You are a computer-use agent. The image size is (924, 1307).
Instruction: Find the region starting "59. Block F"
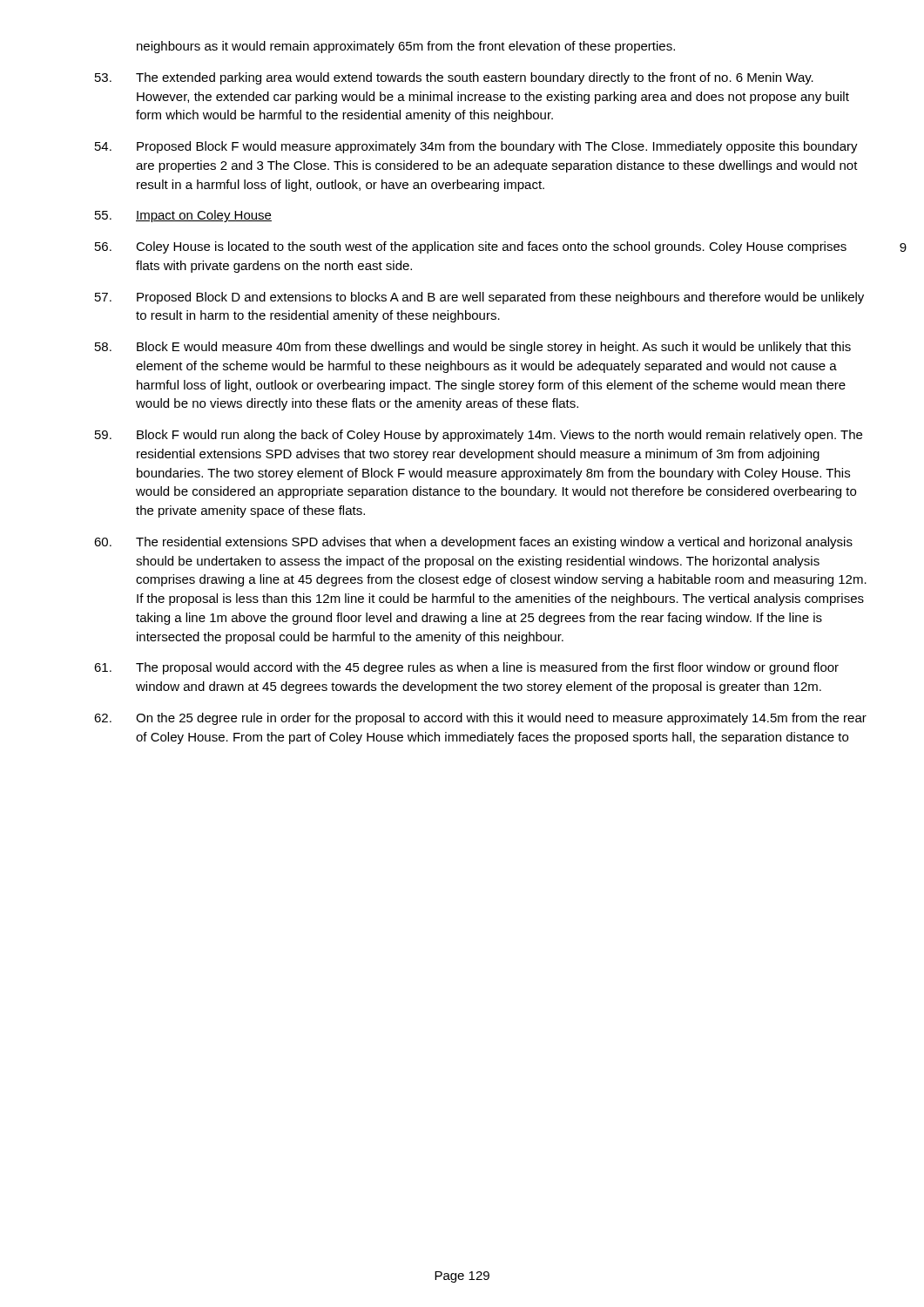click(x=483, y=473)
